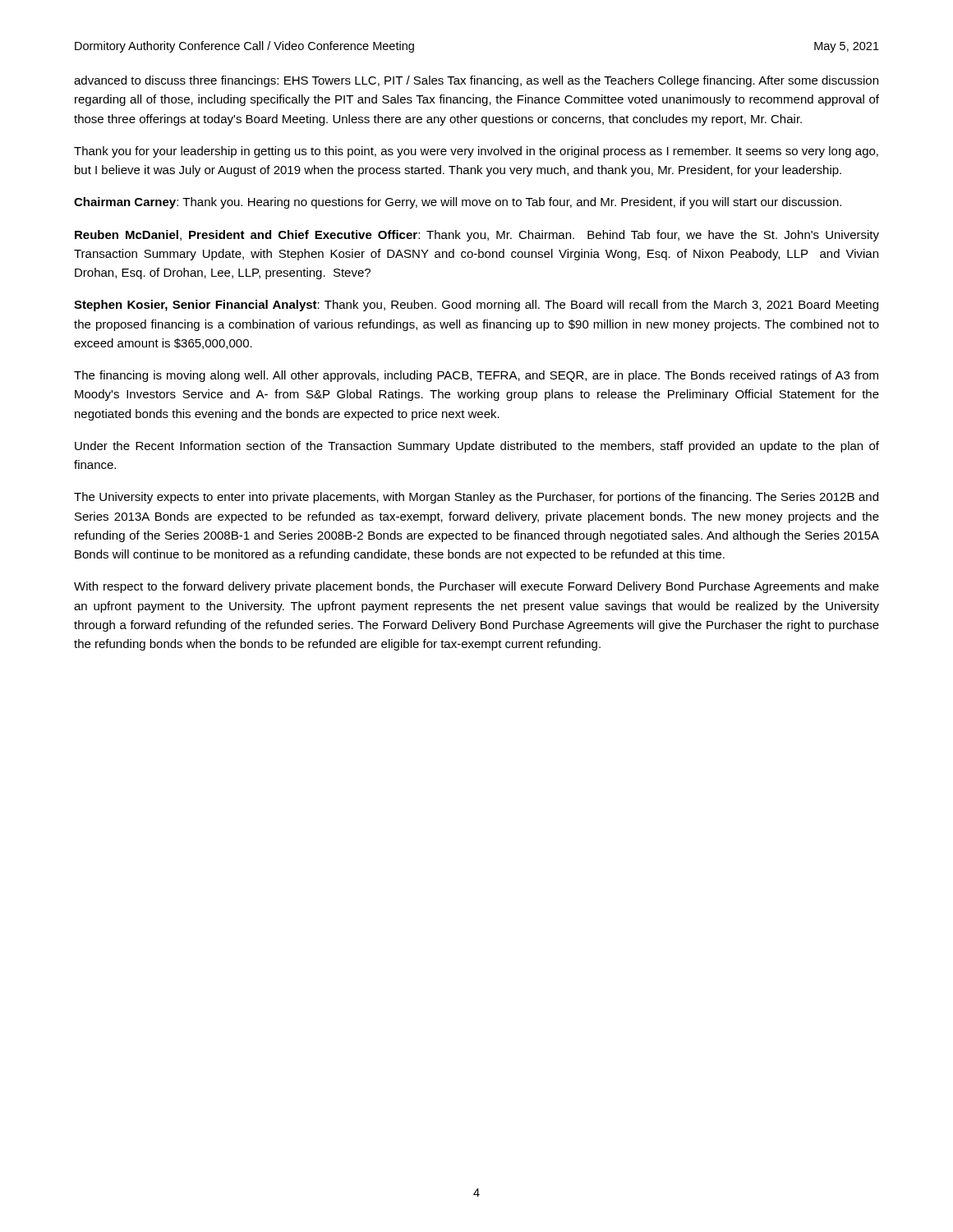Select the element starting "advanced to discuss three financings: EHS Towers"
The width and height of the screenshot is (953, 1232).
pos(476,99)
